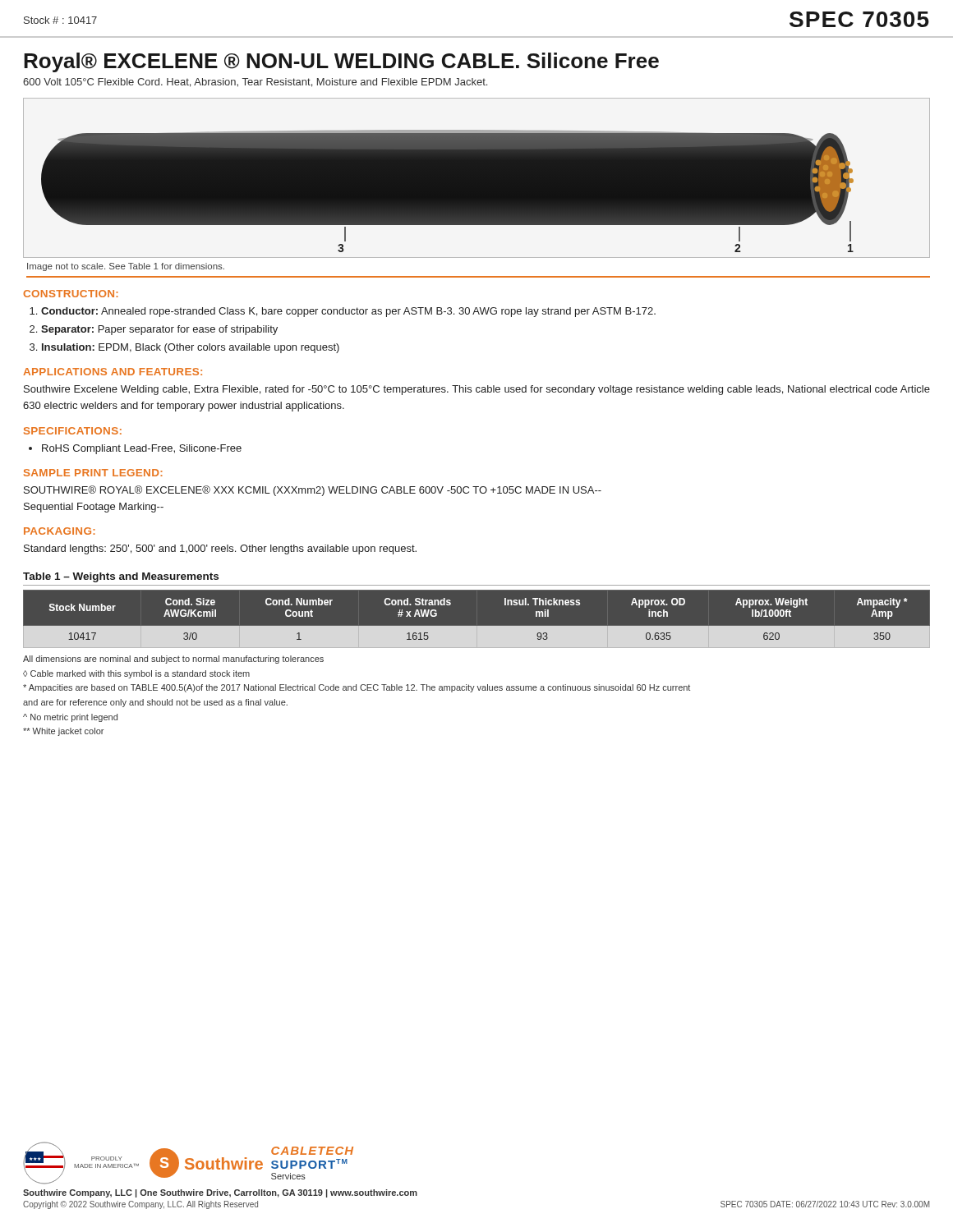Image resolution: width=953 pixels, height=1232 pixels.
Task: Select the list item containing "Insulation: EPDM, Black (Other"
Action: click(190, 347)
